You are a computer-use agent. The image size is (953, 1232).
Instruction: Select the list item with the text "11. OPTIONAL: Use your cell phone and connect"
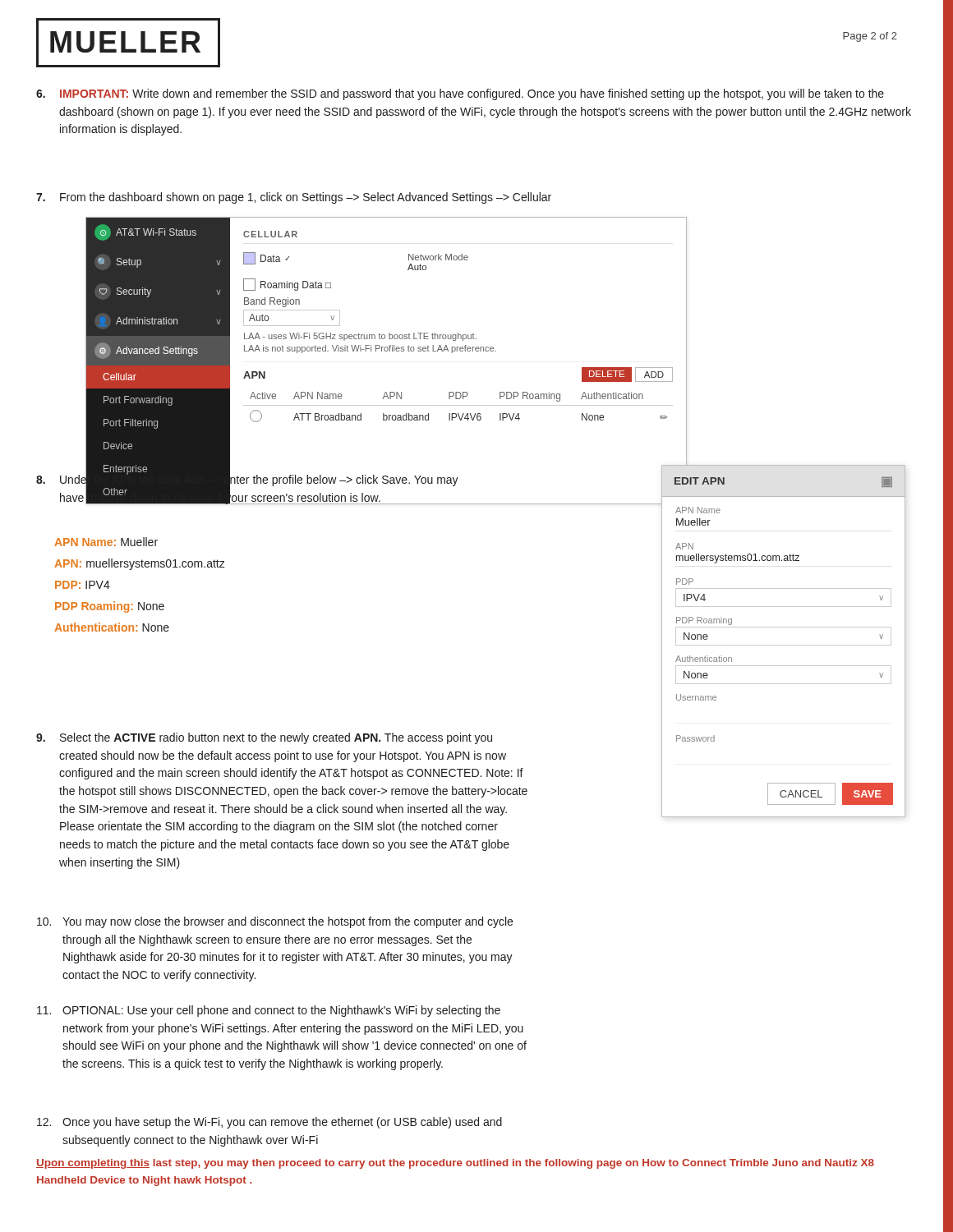283,1038
